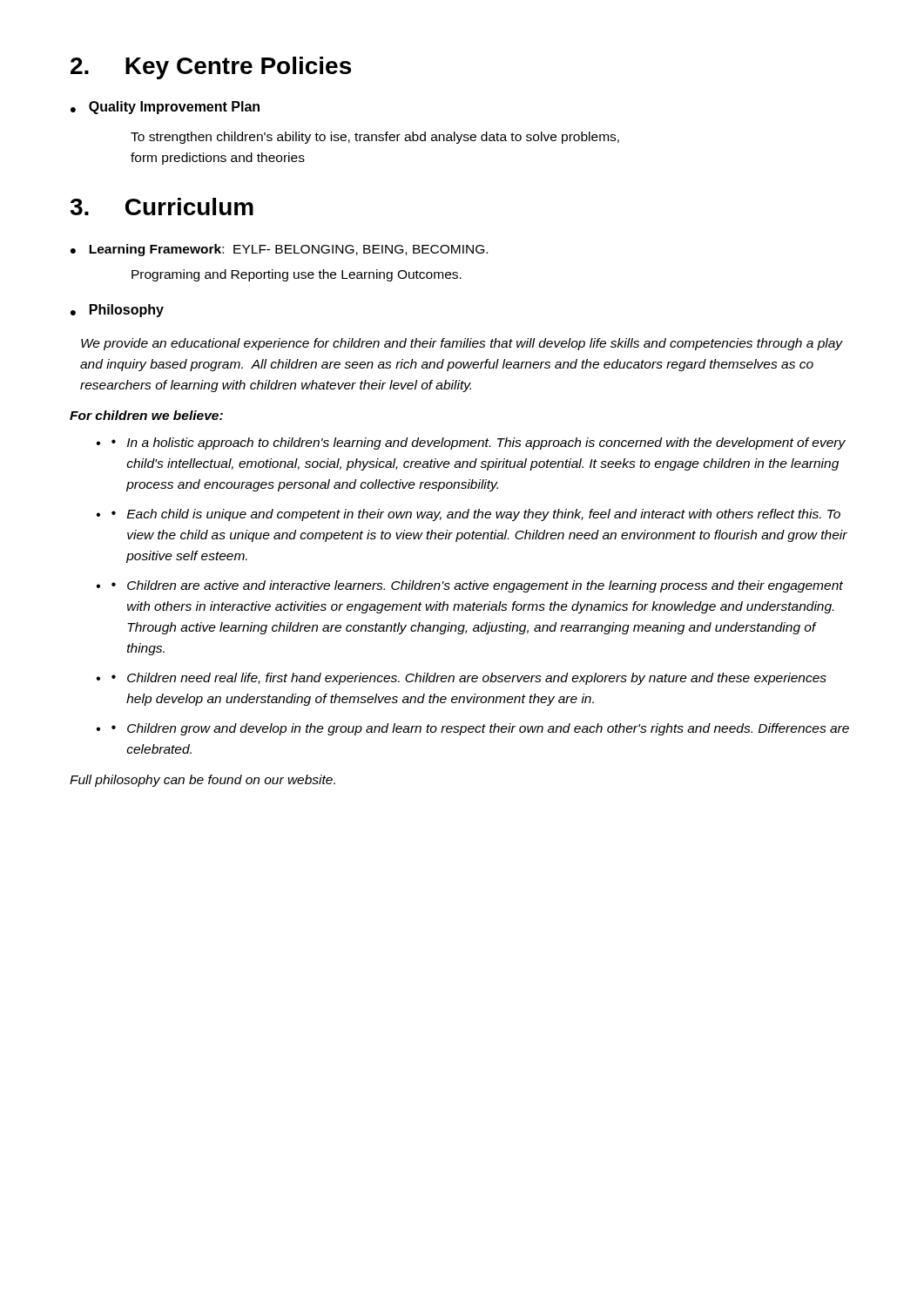Click on the text block with the text "To strengthen children's ability to ise,"
This screenshot has height=1307, width=924.
point(375,147)
